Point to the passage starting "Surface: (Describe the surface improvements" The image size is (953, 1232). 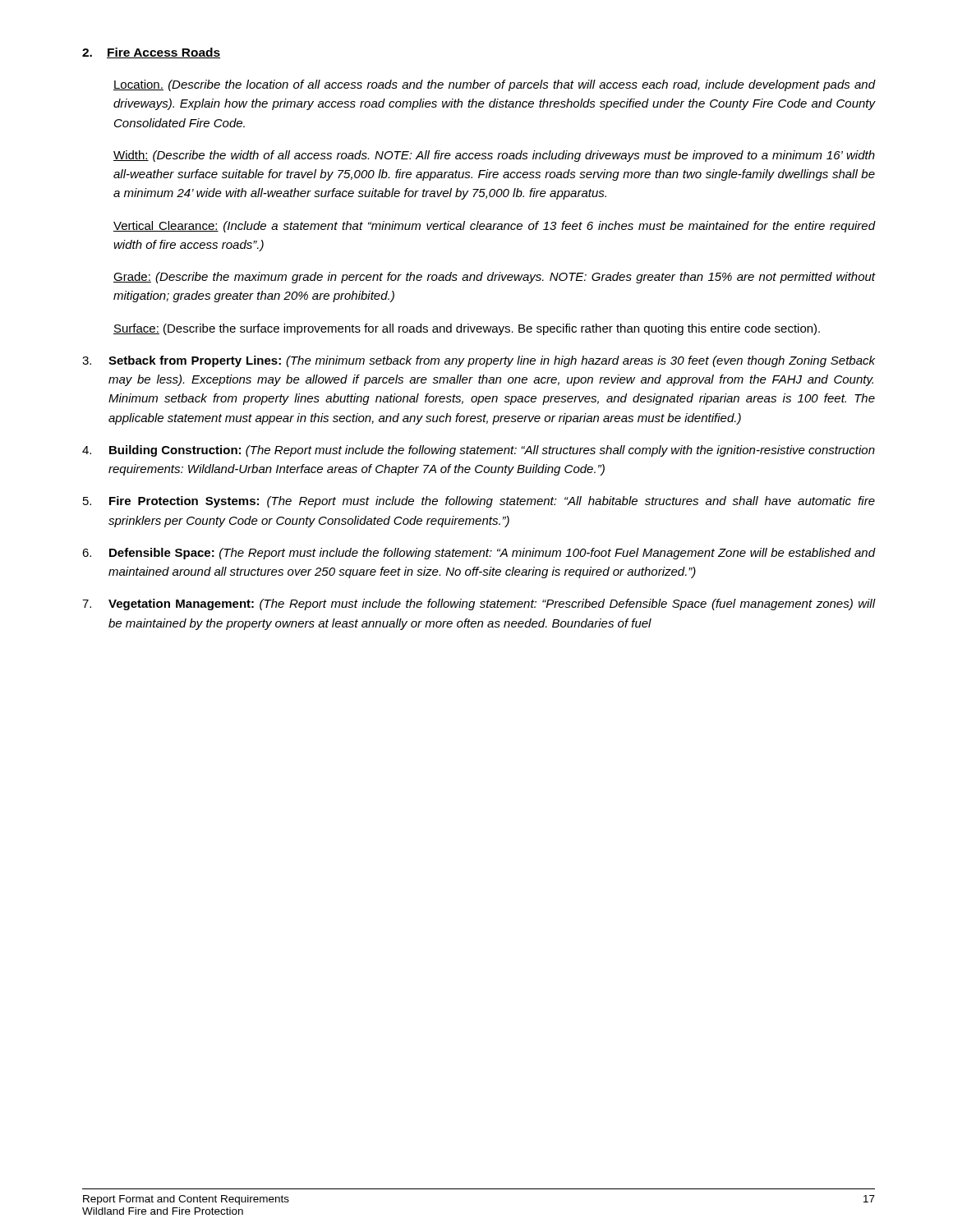pyautogui.click(x=467, y=328)
